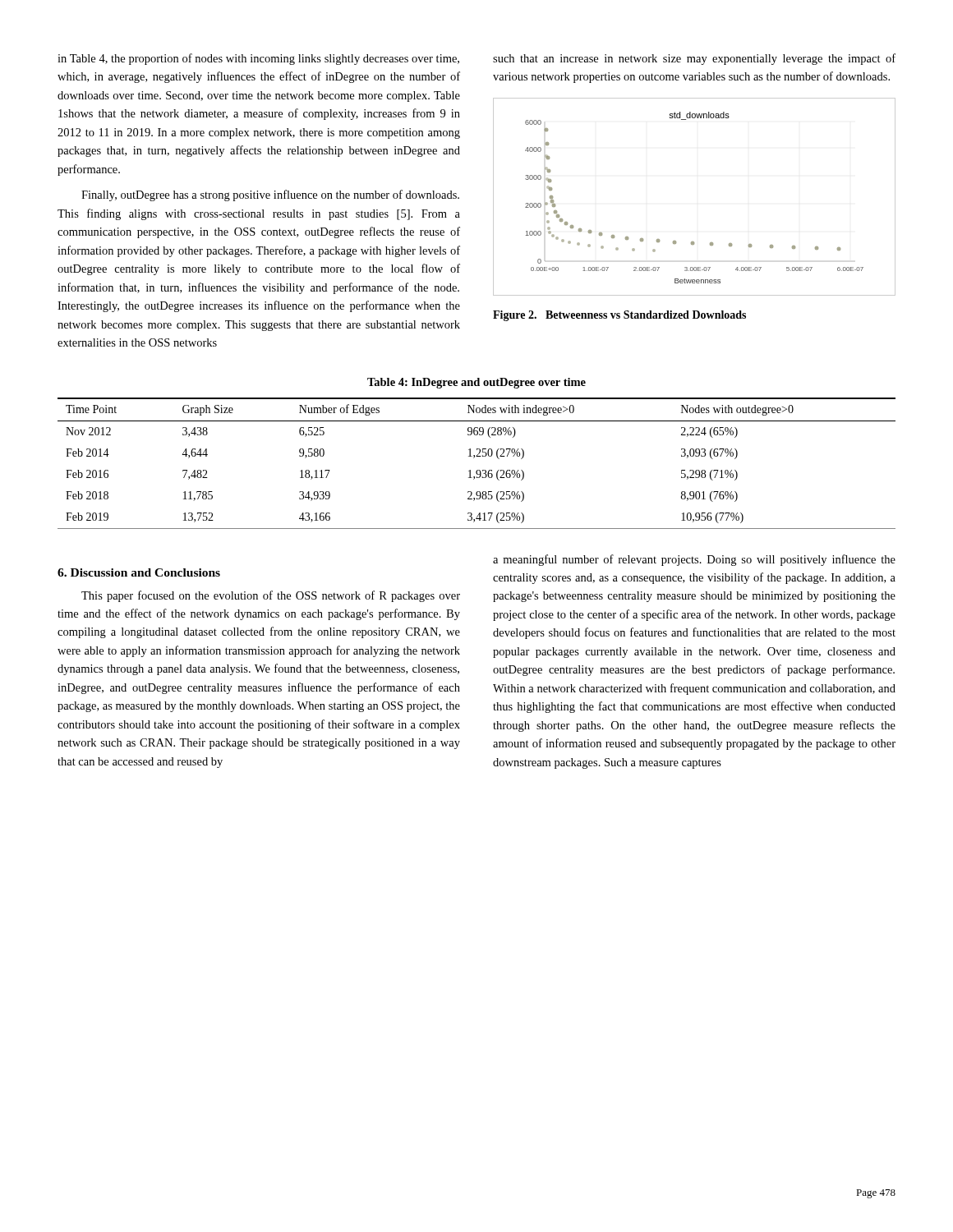This screenshot has height=1232, width=953.
Task: Click where it says "Table 4: InDegree and outDegree over time"
Action: click(x=476, y=382)
